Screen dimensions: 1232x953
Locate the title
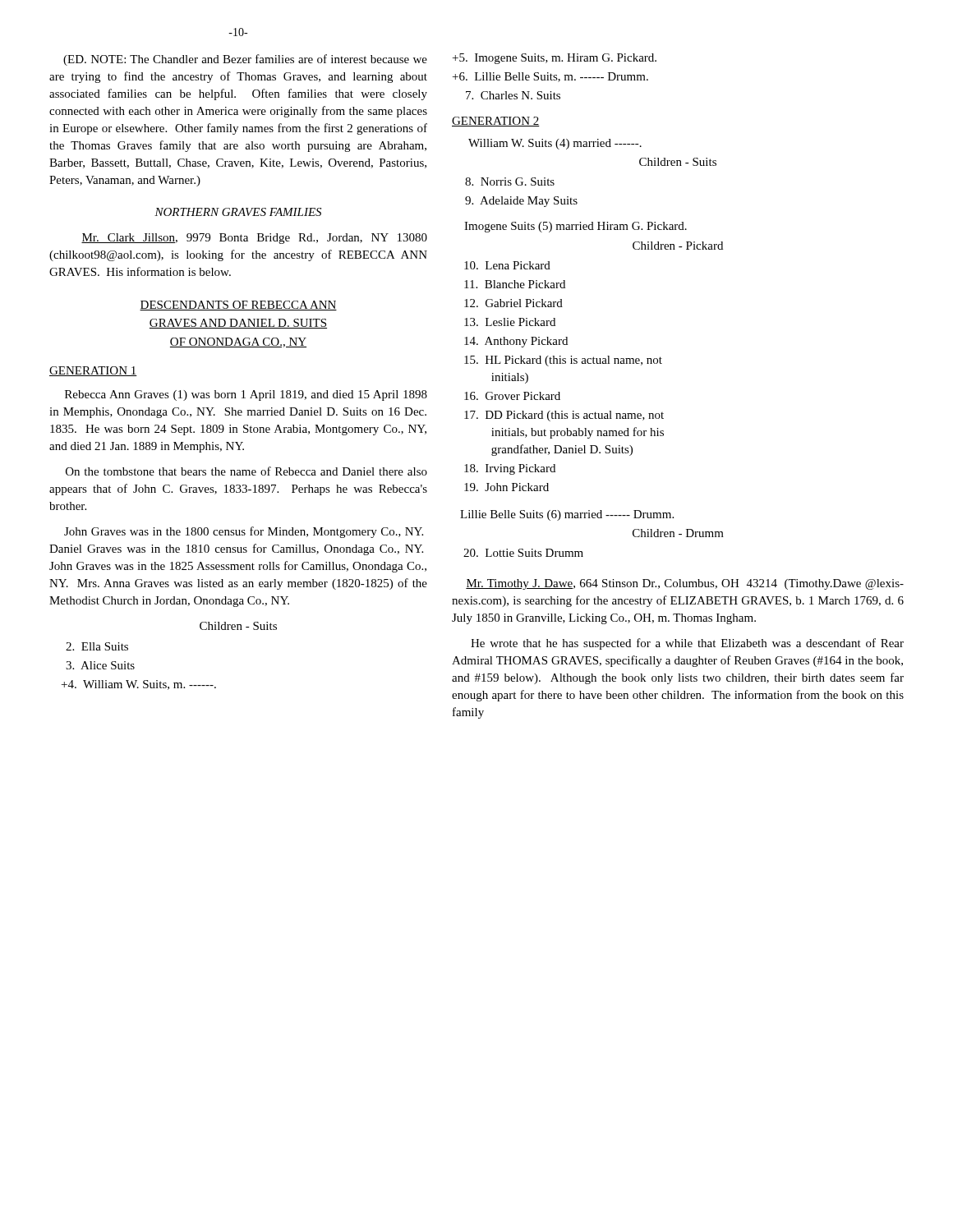click(x=238, y=323)
